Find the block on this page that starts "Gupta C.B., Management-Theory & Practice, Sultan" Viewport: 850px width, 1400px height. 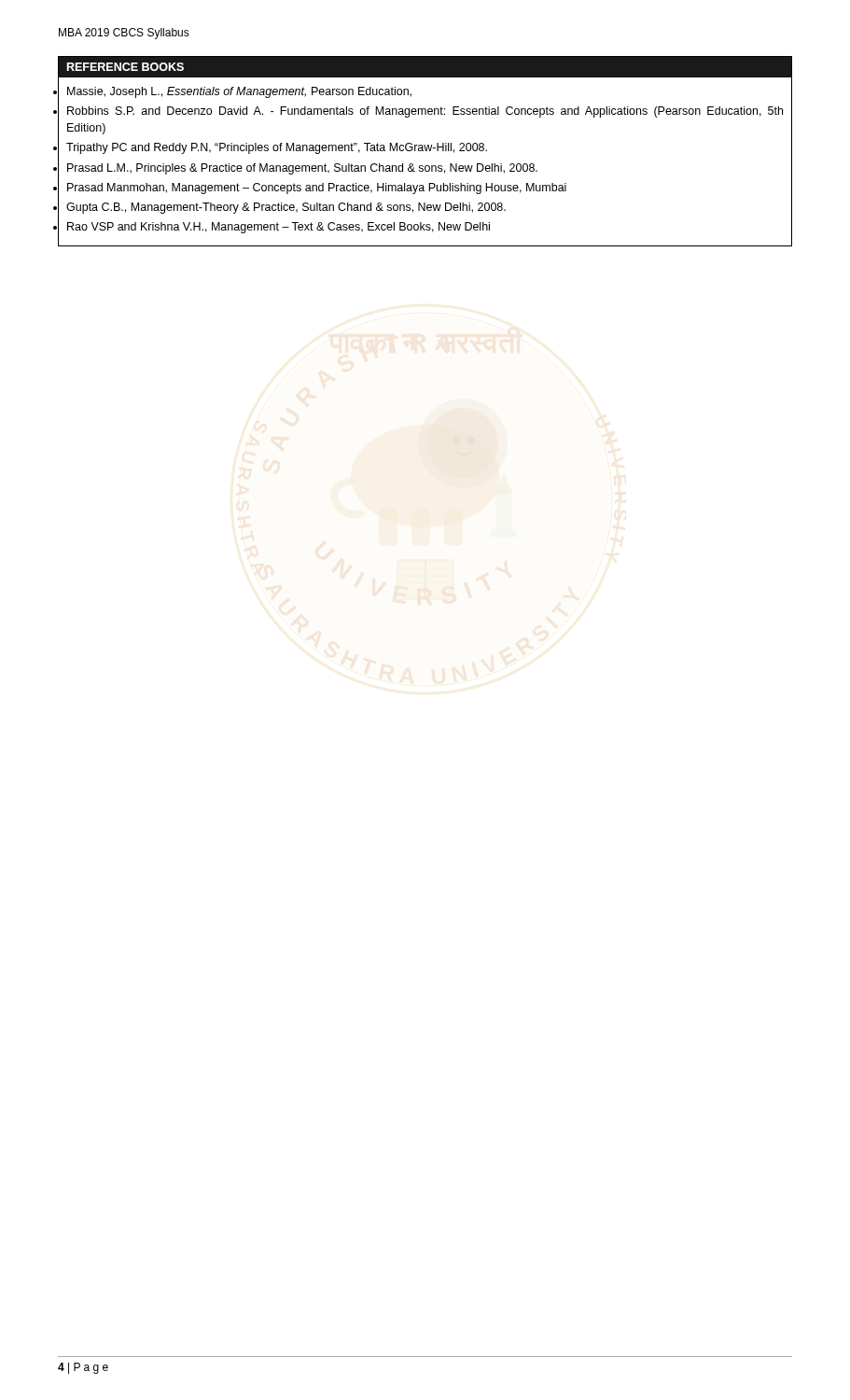(286, 207)
